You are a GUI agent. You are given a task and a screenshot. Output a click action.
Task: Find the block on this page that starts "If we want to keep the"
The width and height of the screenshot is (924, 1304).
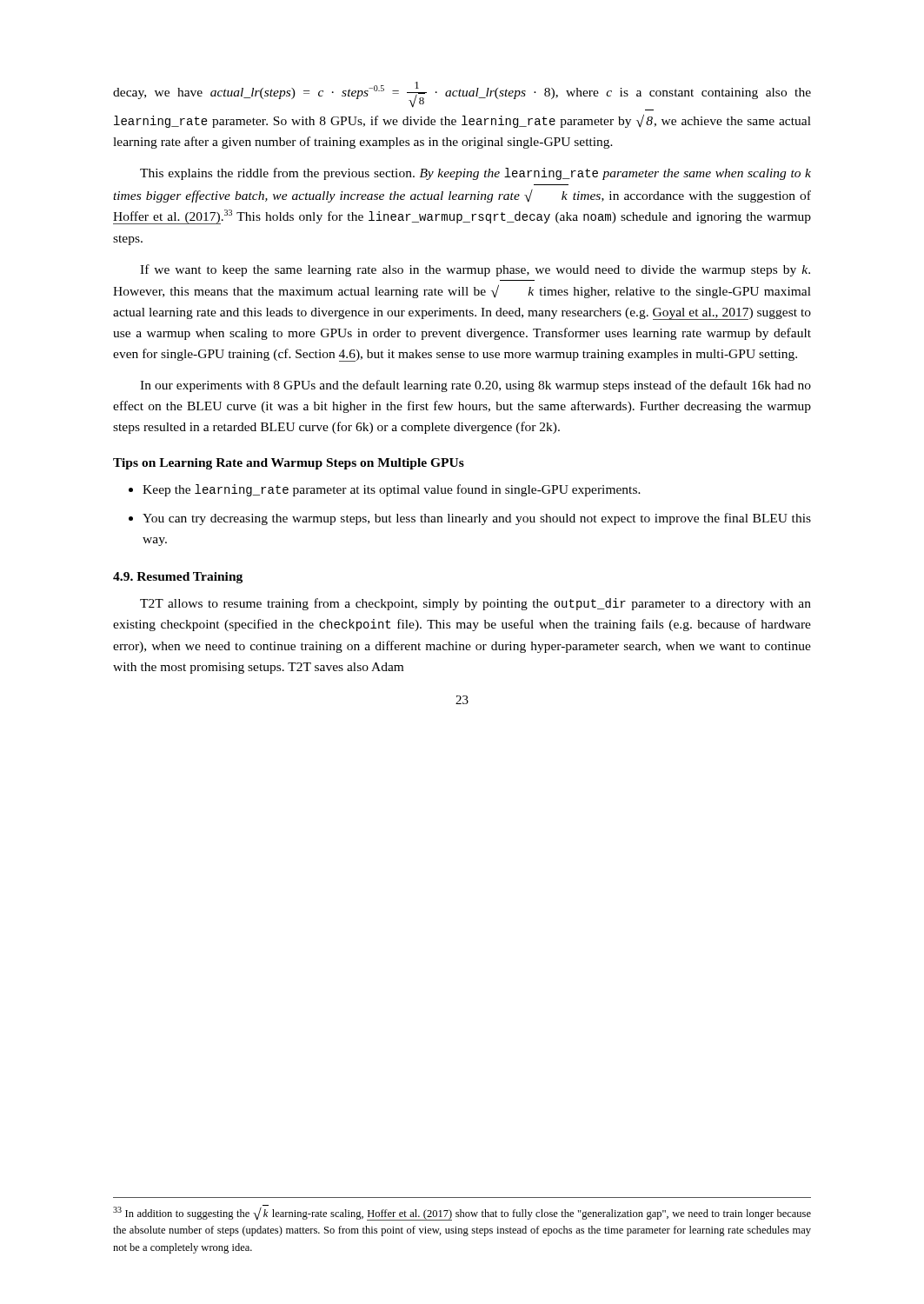[462, 312]
